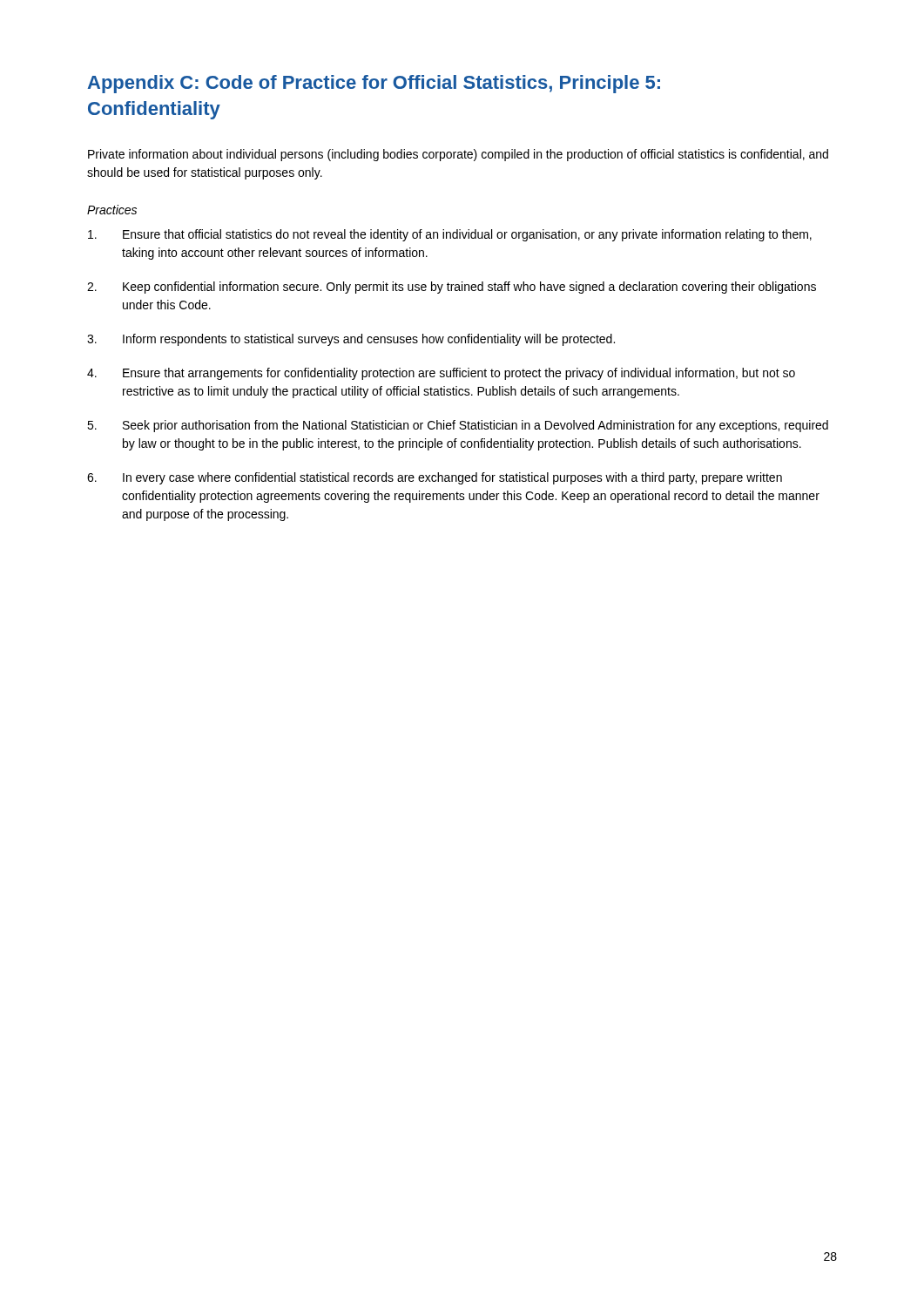Viewport: 924px width, 1307px height.
Task: Locate the list item containing "4. Ensure that arrangements for confidentiality protection are"
Action: click(462, 383)
